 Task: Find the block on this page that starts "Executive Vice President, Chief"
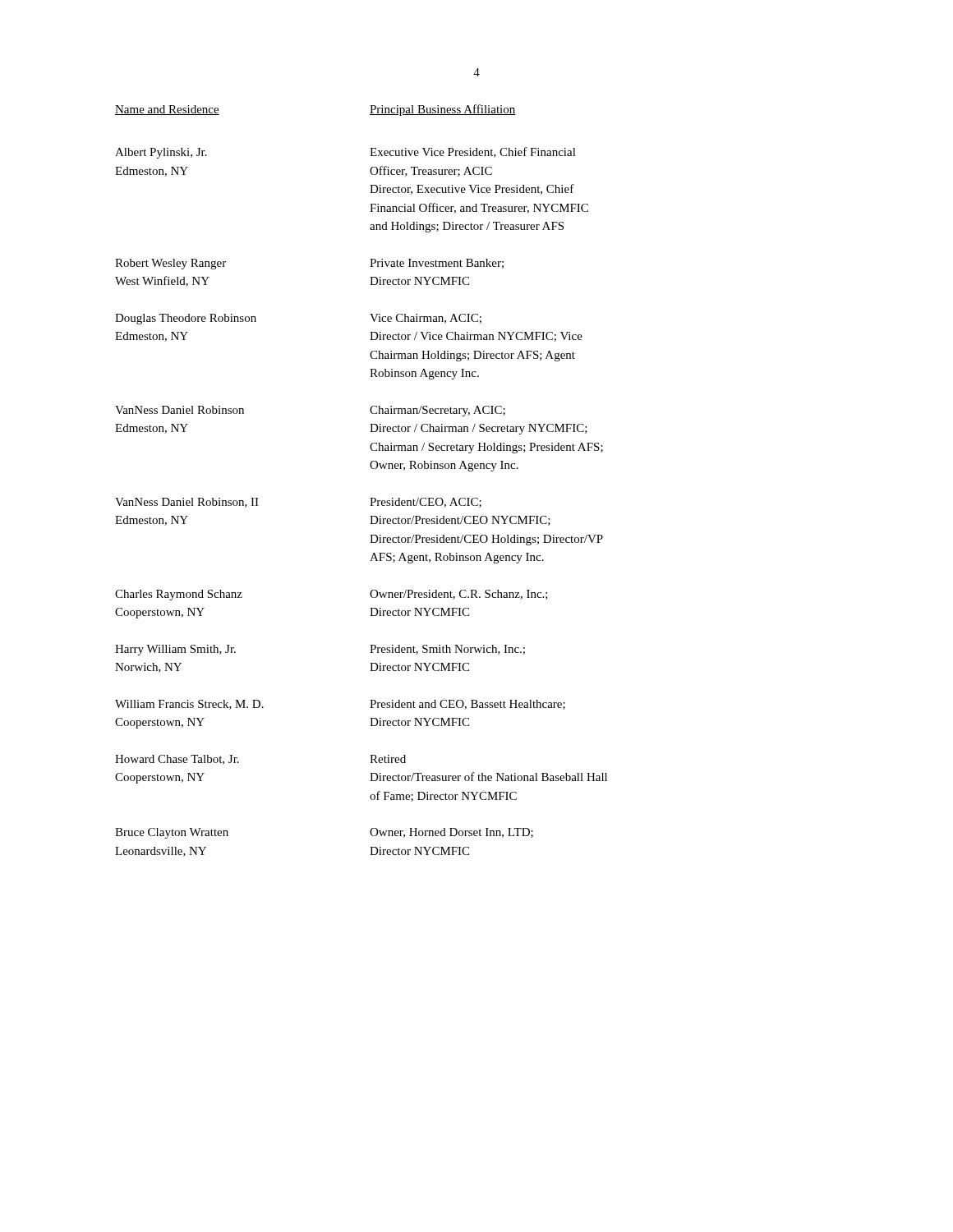coord(479,189)
